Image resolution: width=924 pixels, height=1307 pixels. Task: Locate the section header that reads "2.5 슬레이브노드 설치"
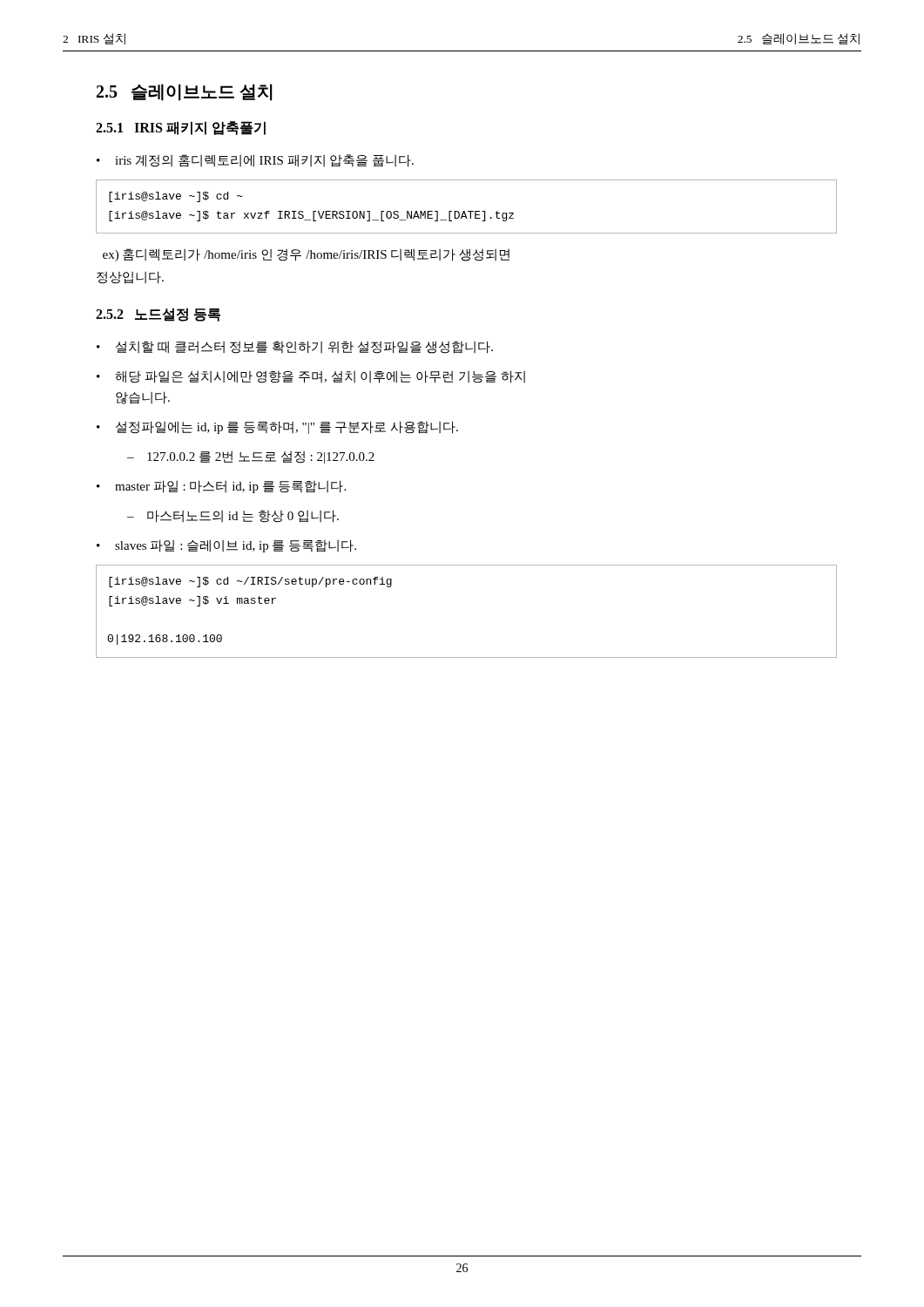click(185, 91)
